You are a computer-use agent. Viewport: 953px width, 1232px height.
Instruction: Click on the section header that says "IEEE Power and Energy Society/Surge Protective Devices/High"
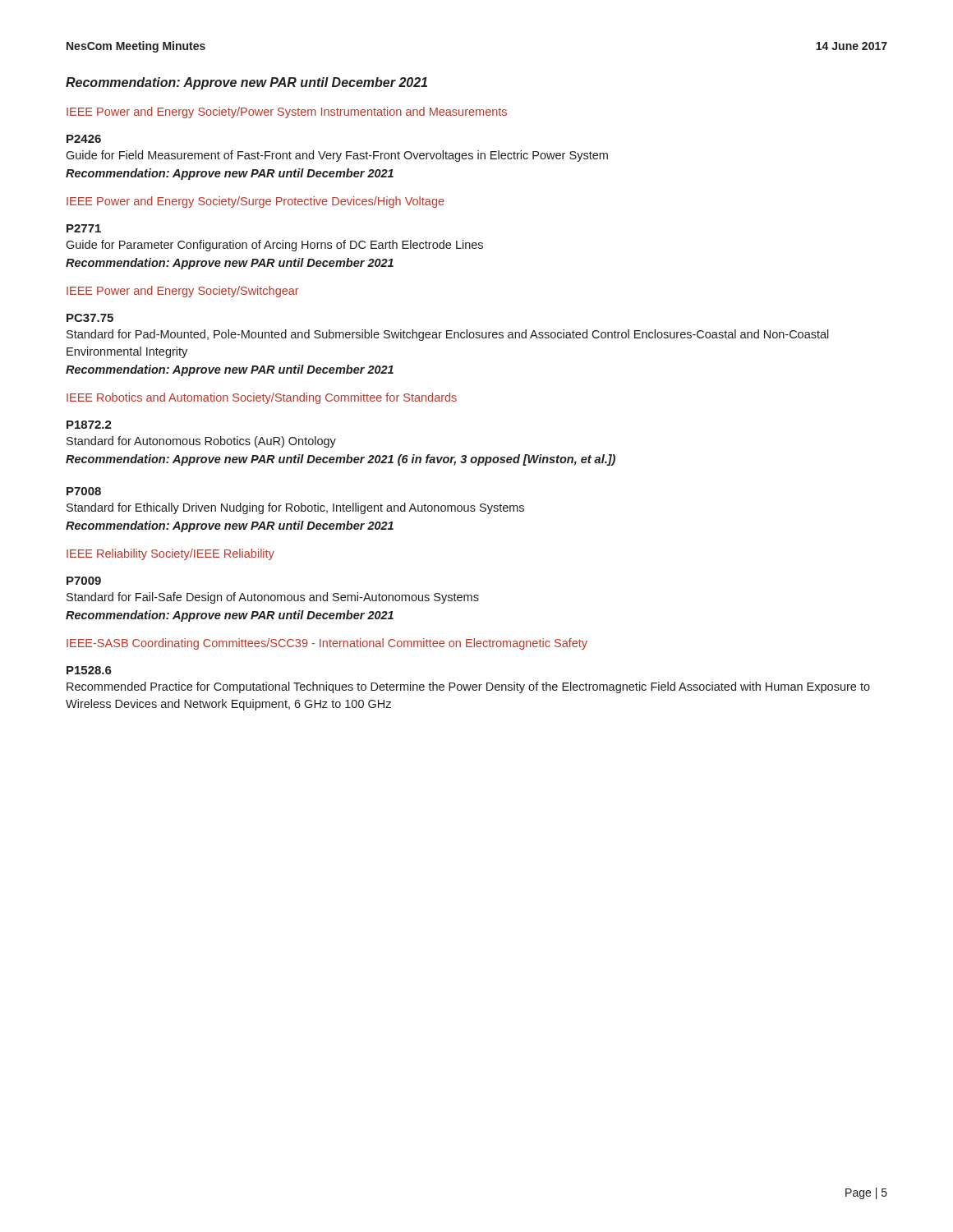[x=255, y=201]
